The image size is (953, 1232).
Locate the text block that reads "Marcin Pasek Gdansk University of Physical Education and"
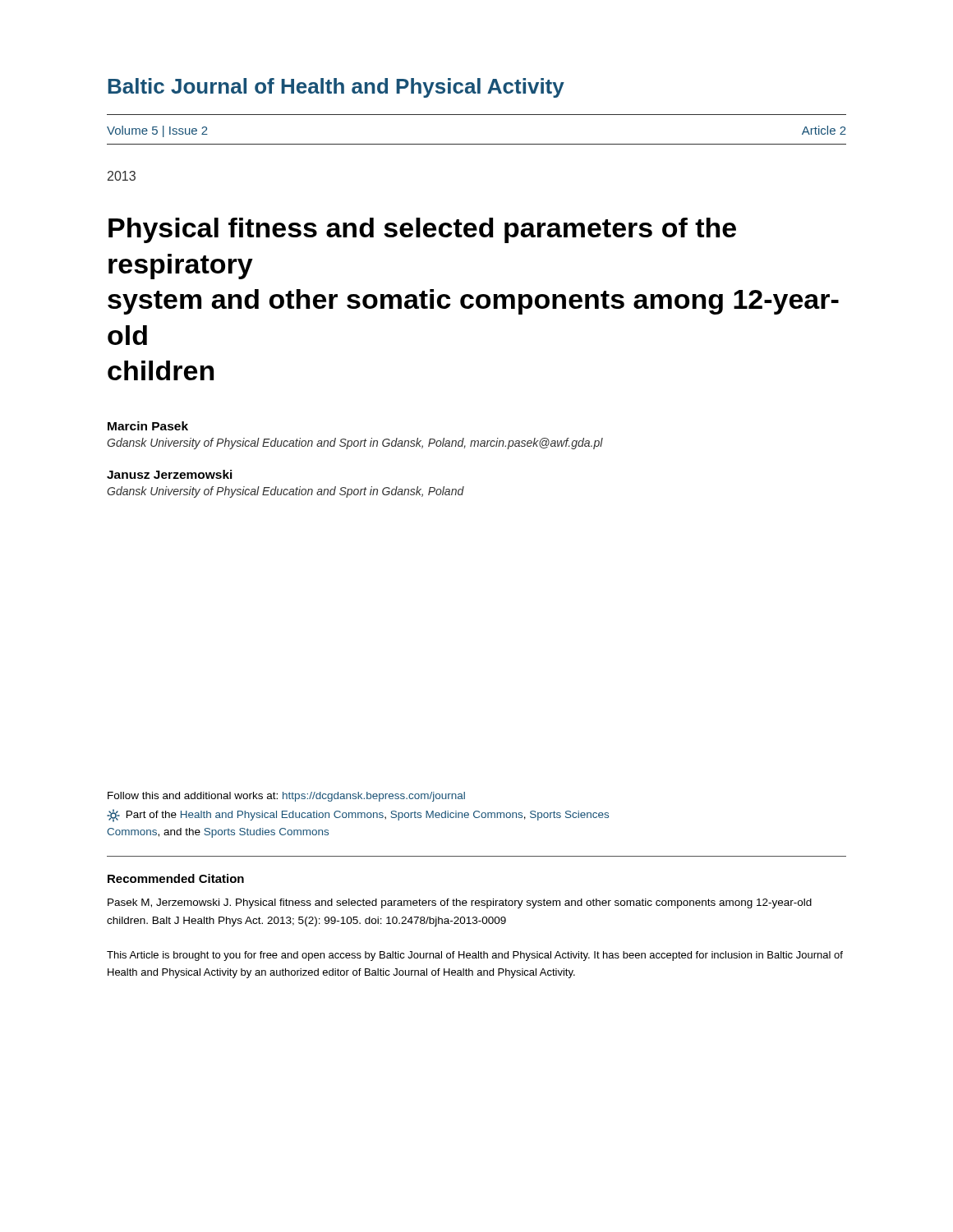[x=476, y=434]
